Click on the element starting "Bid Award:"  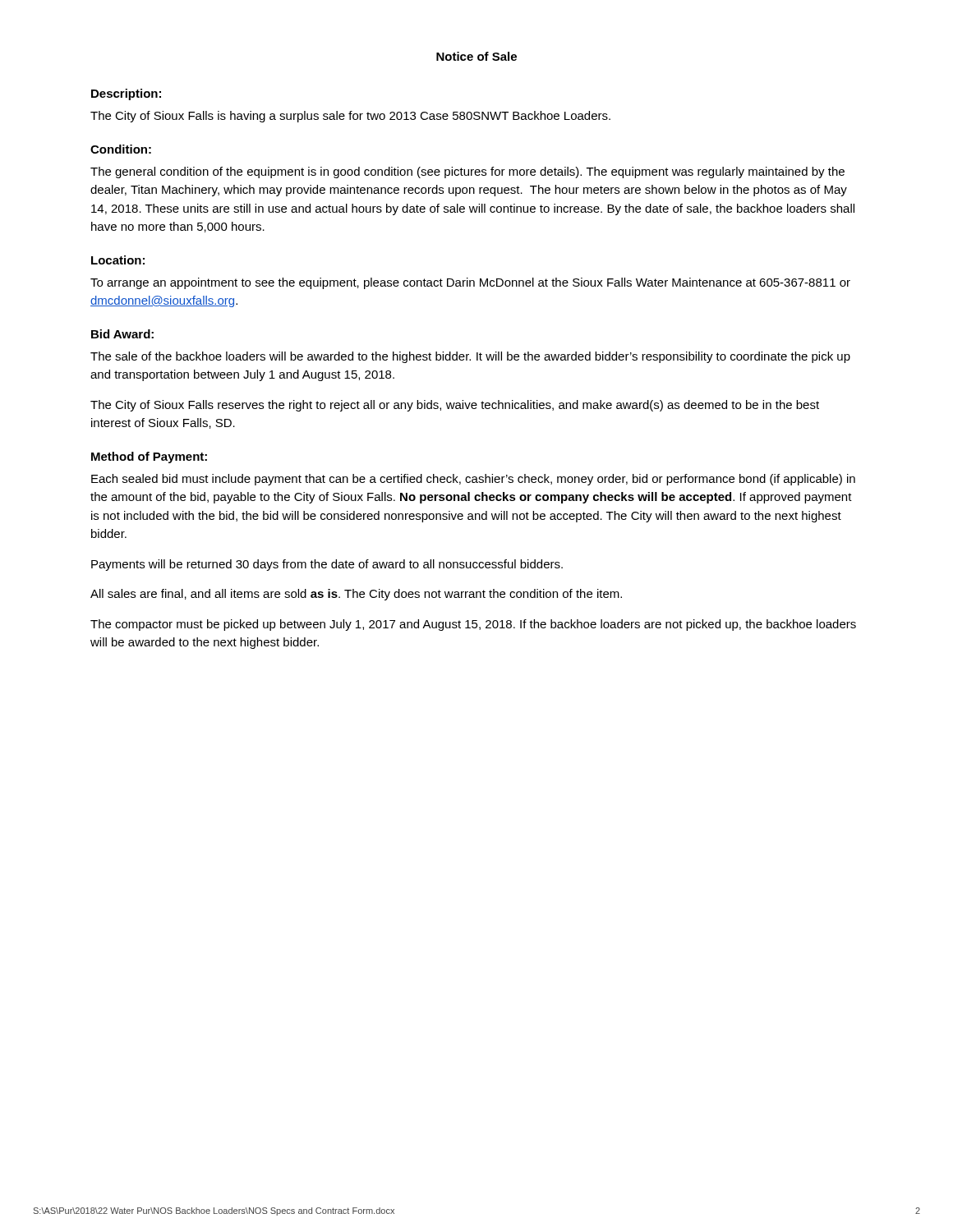(x=123, y=333)
